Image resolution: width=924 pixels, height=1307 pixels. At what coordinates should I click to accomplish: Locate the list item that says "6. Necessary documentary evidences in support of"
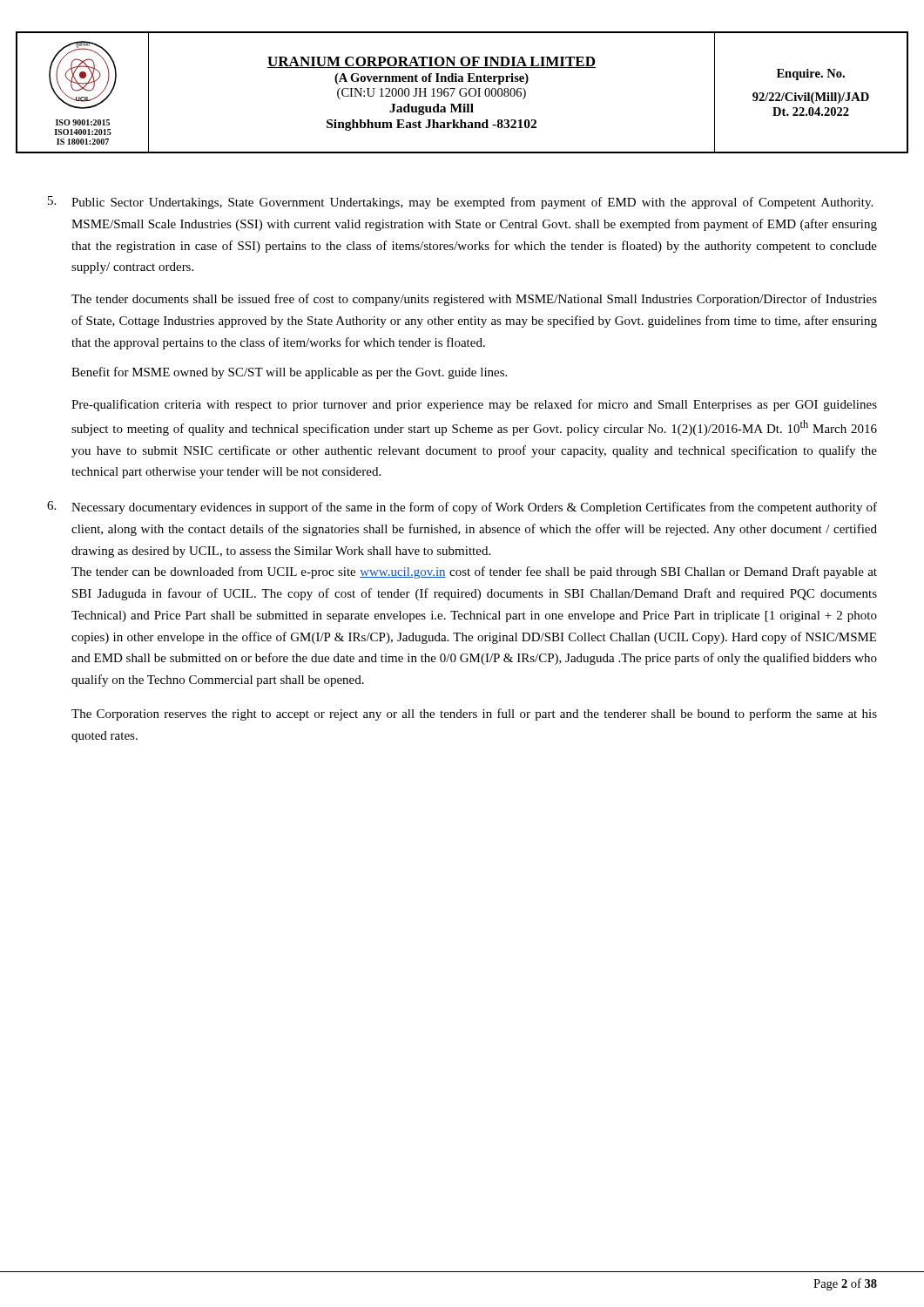[462, 594]
